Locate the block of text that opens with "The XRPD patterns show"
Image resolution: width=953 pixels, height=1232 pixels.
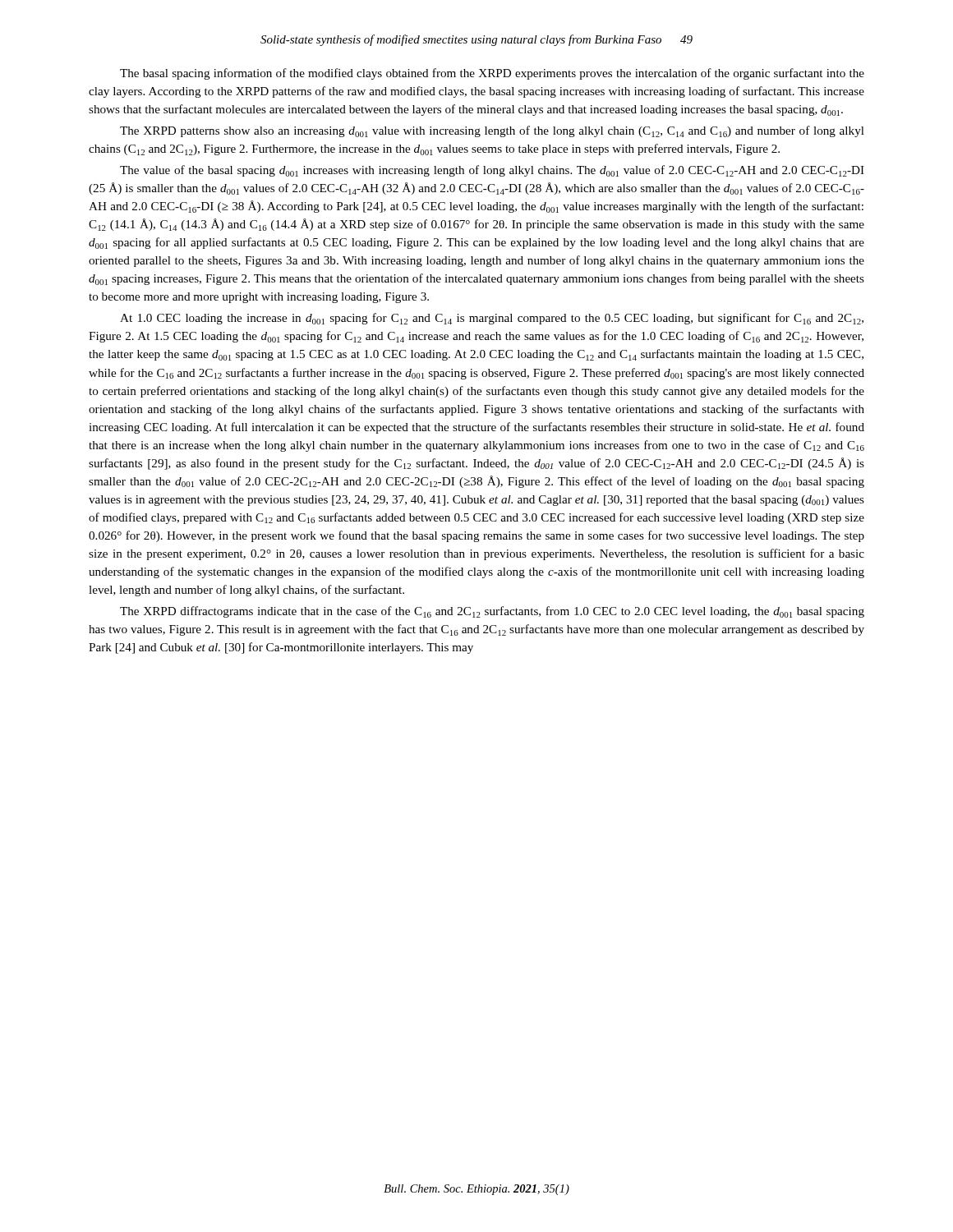476,140
